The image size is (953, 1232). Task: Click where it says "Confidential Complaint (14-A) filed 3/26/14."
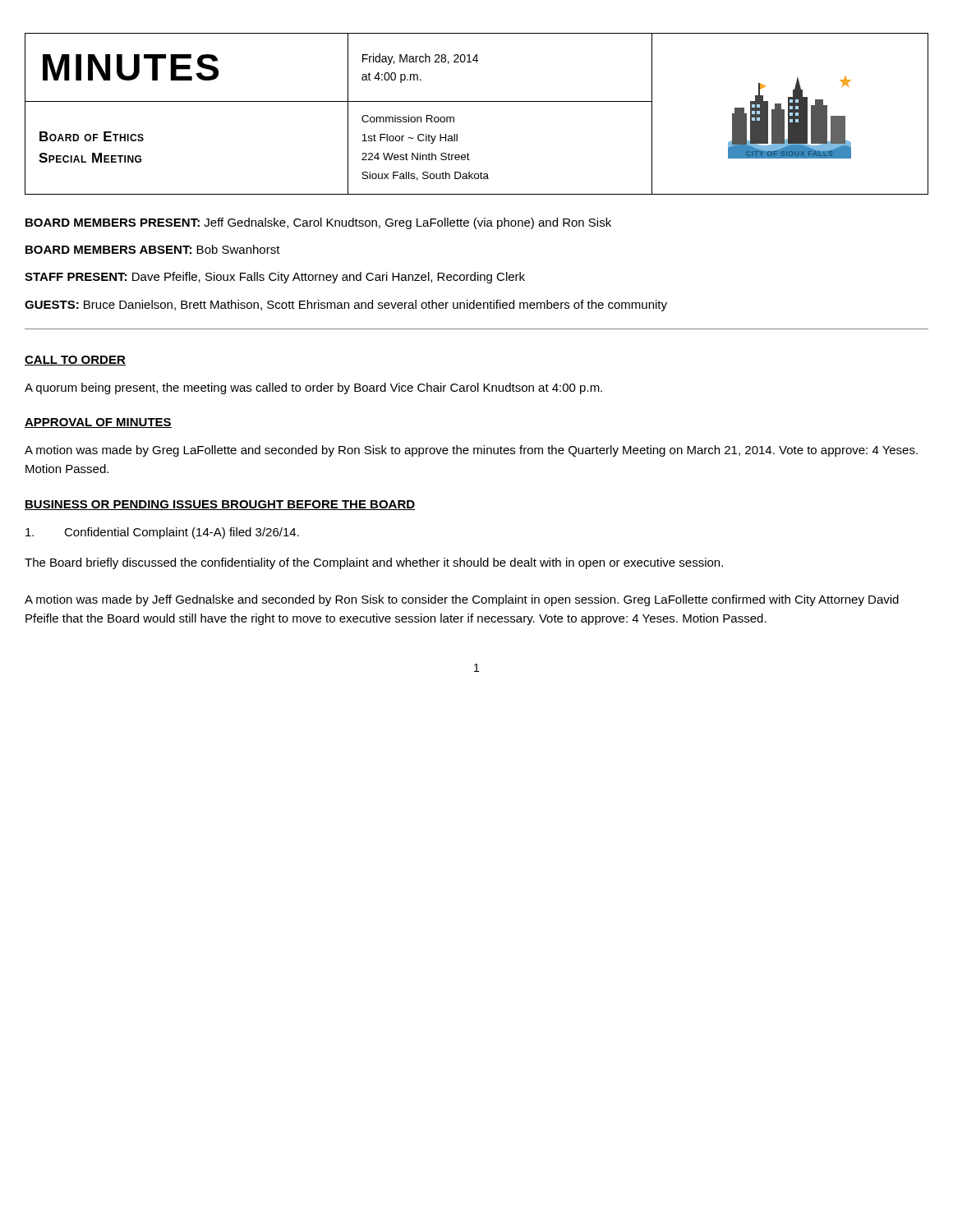coord(162,532)
